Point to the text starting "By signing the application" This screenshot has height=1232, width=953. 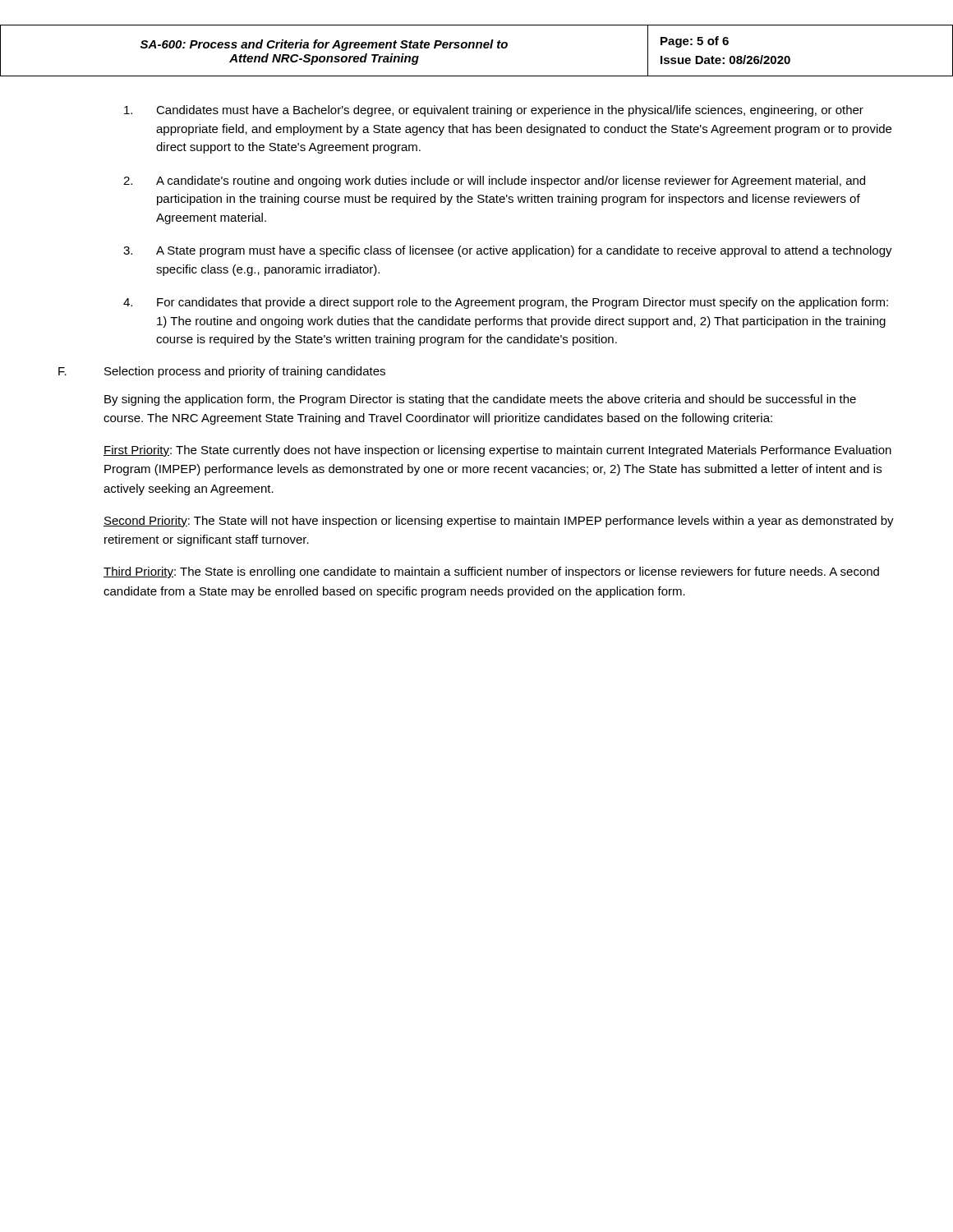pos(480,408)
